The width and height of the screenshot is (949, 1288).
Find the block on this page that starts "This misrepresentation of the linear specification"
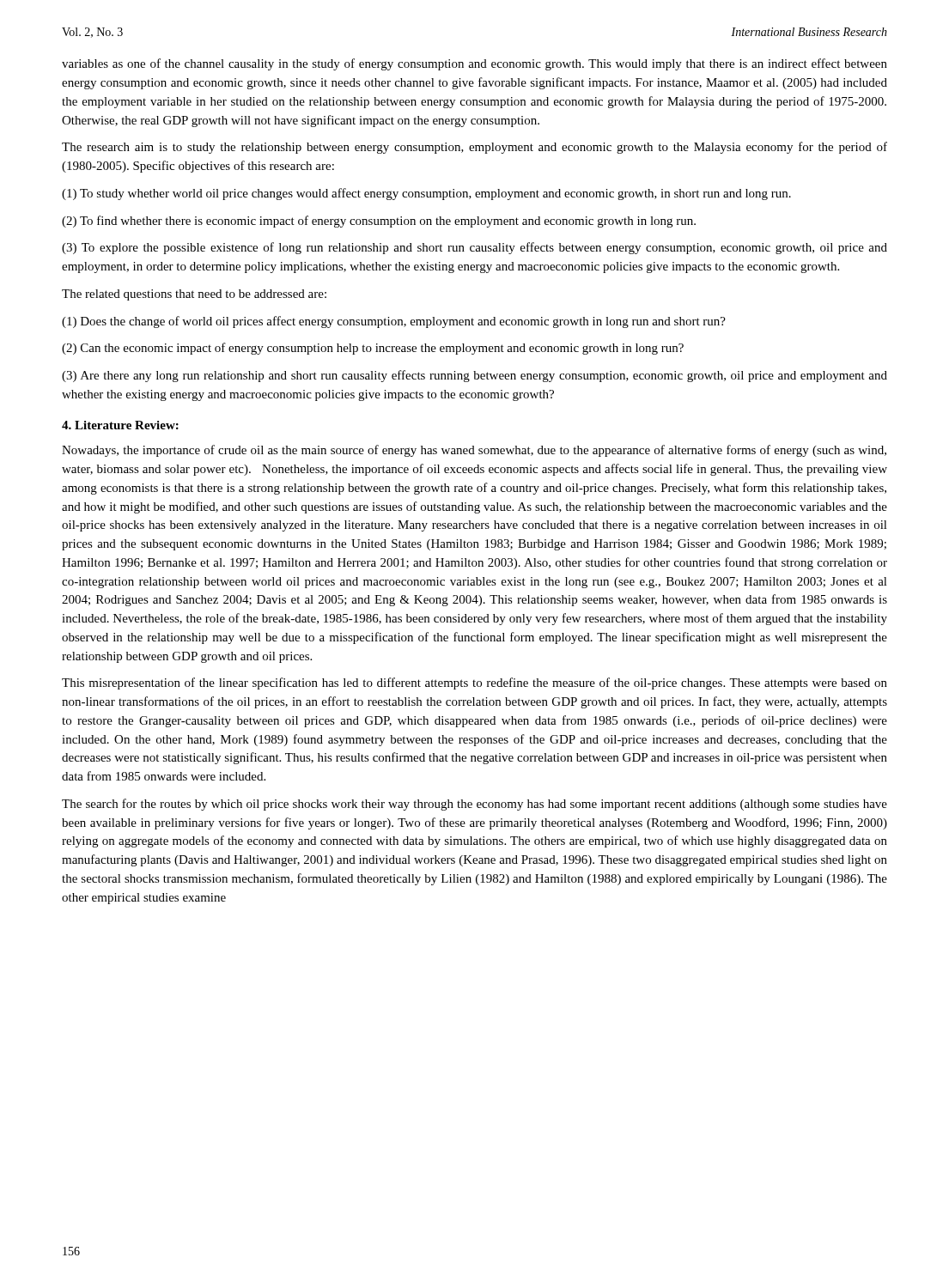(474, 730)
